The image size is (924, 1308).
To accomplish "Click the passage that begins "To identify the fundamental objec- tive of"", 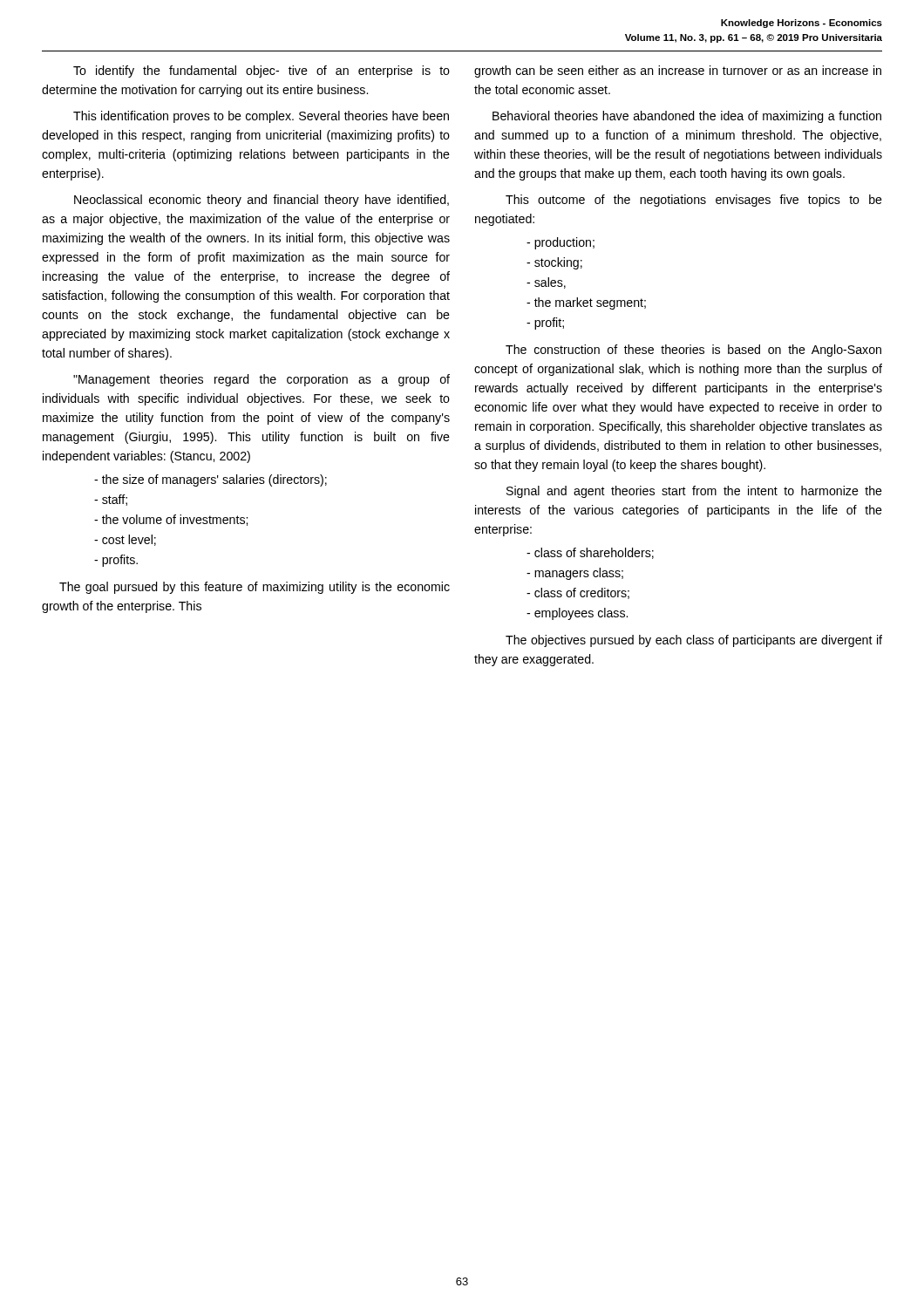I will click(x=246, y=80).
